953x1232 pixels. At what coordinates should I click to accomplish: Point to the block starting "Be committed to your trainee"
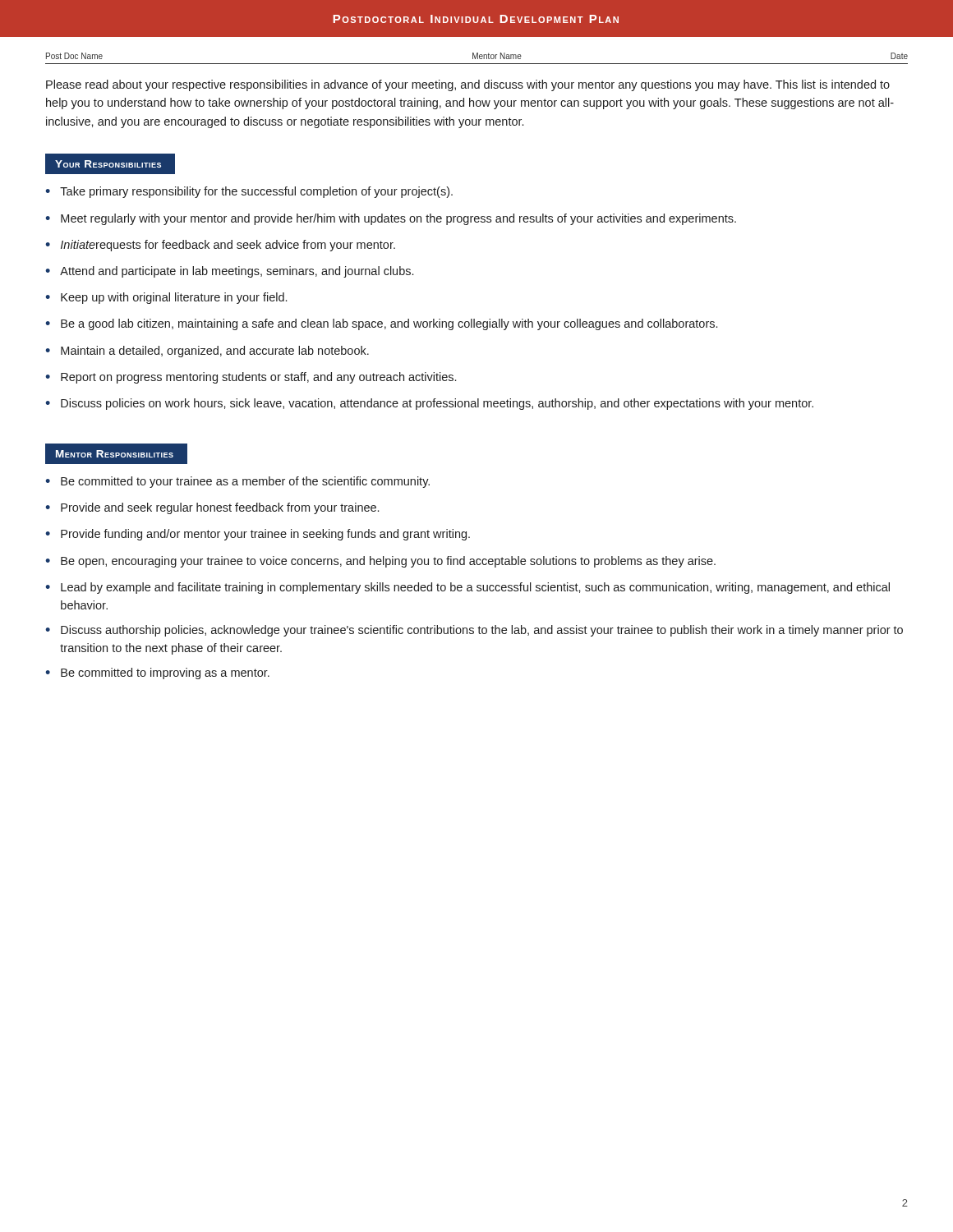245,481
